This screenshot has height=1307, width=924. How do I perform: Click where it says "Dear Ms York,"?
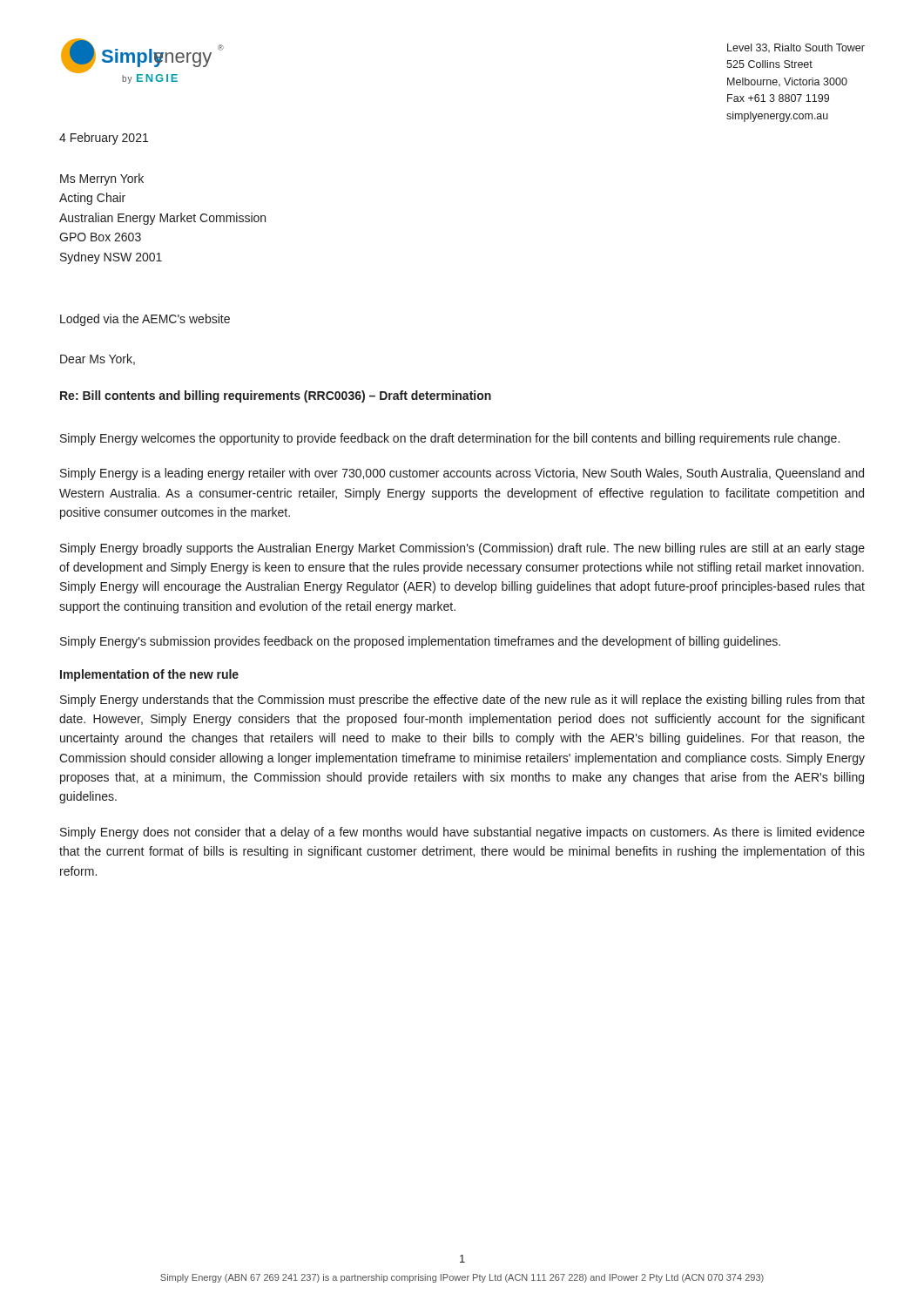click(98, 359)
